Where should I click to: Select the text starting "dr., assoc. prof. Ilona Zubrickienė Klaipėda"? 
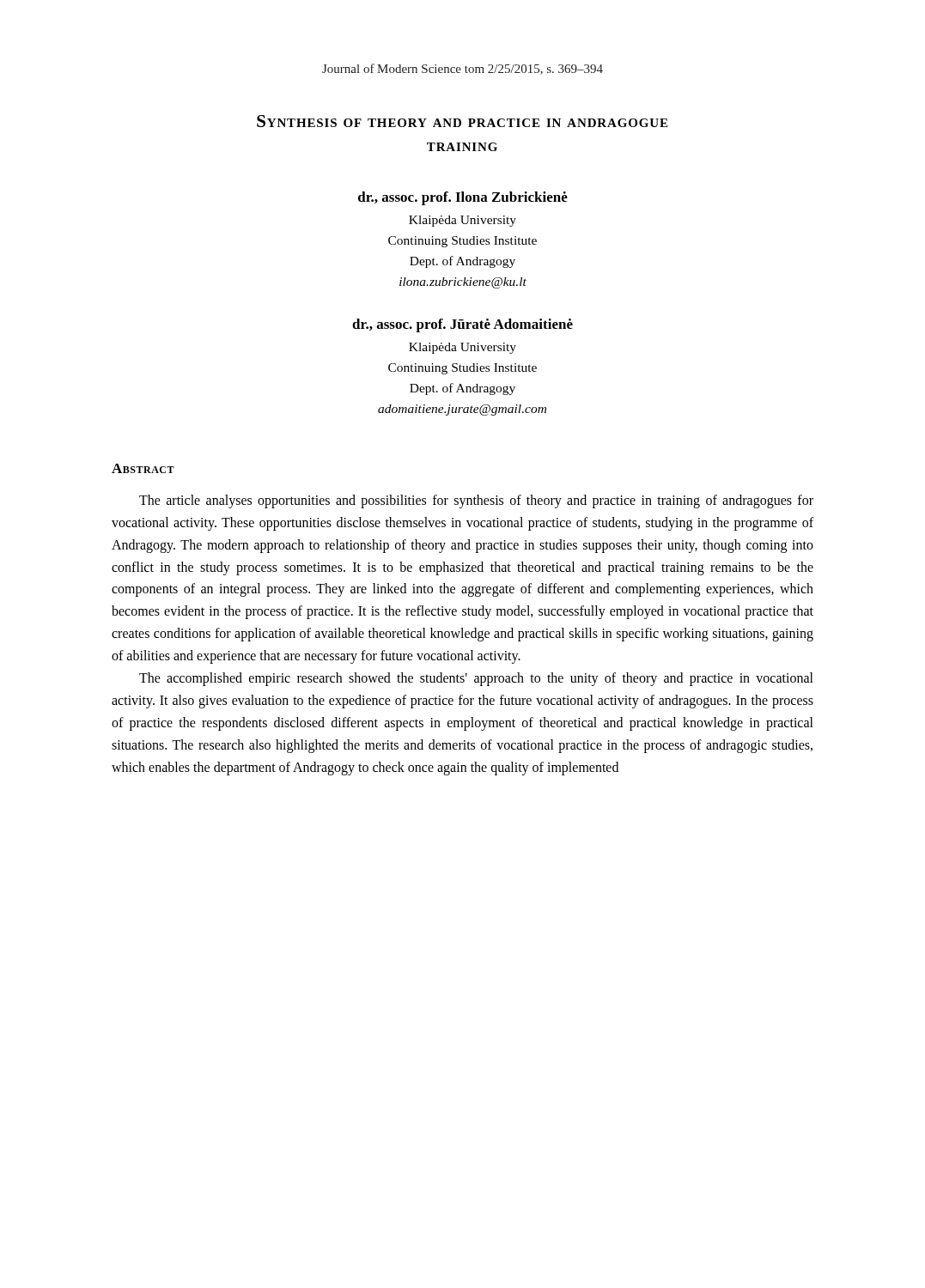tap(462, 240)
